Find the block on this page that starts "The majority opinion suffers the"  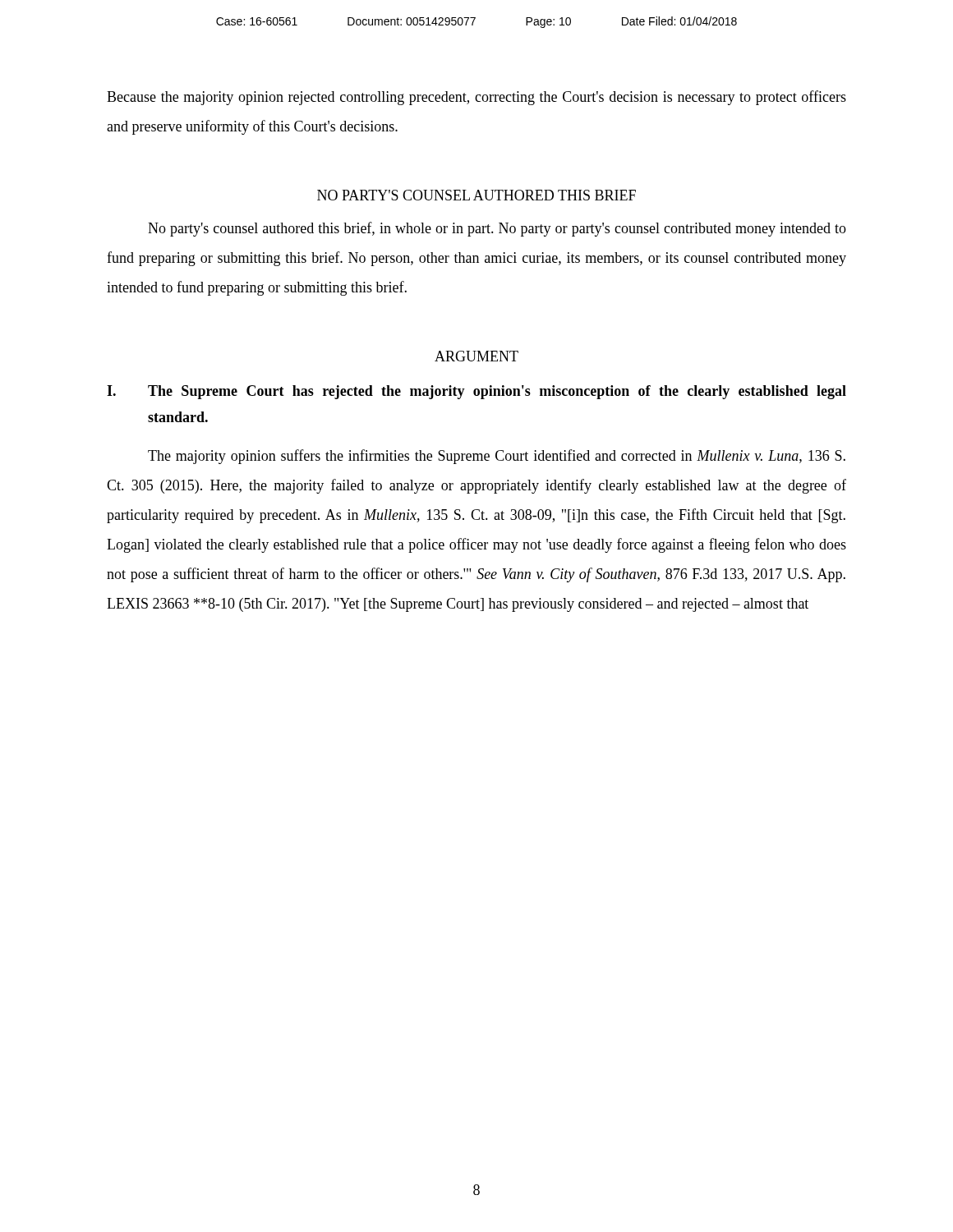[x=476, y=530]
